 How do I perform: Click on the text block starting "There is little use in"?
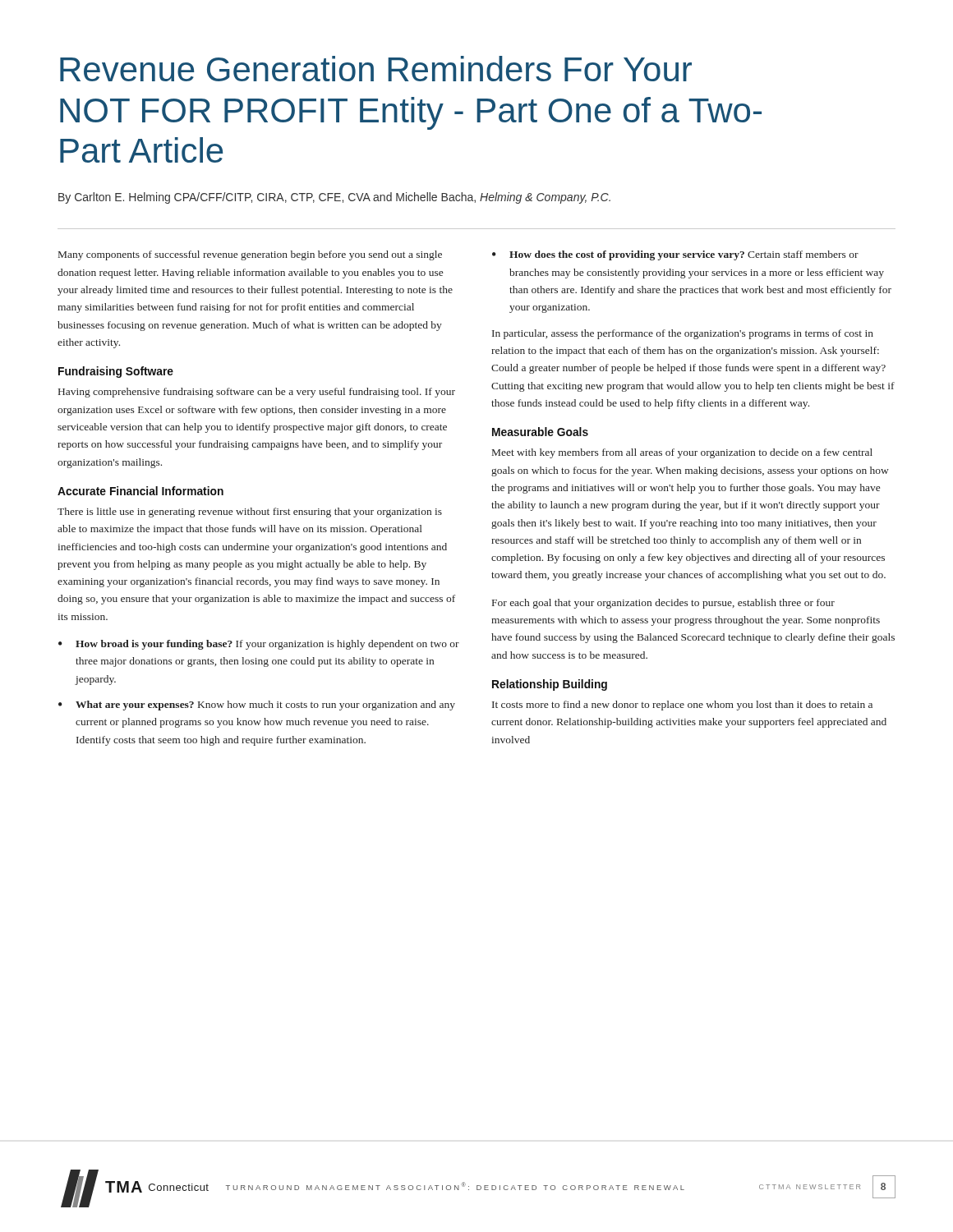260,564
